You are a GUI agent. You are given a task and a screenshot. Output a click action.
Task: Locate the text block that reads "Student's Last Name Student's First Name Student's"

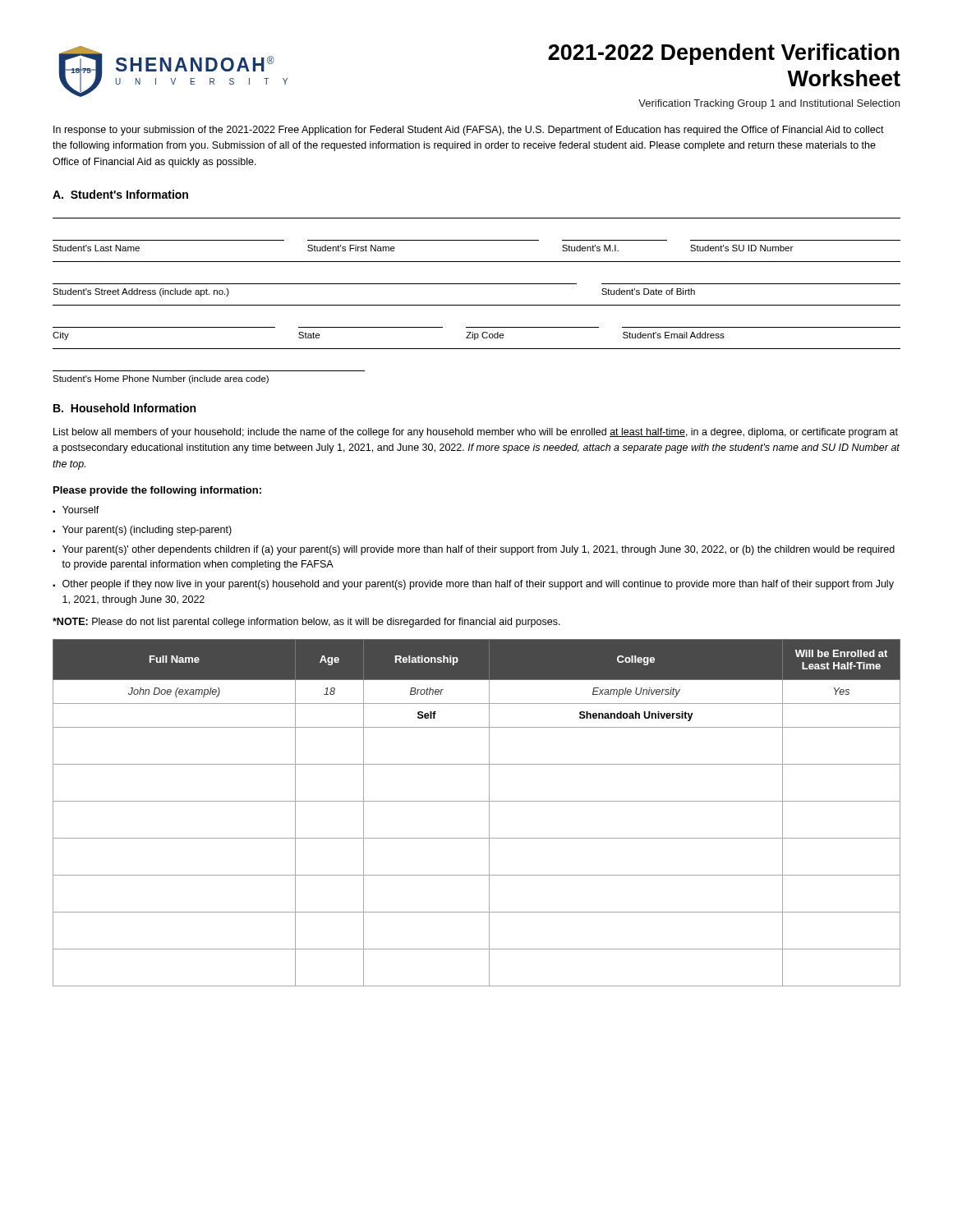click(476, 237)
